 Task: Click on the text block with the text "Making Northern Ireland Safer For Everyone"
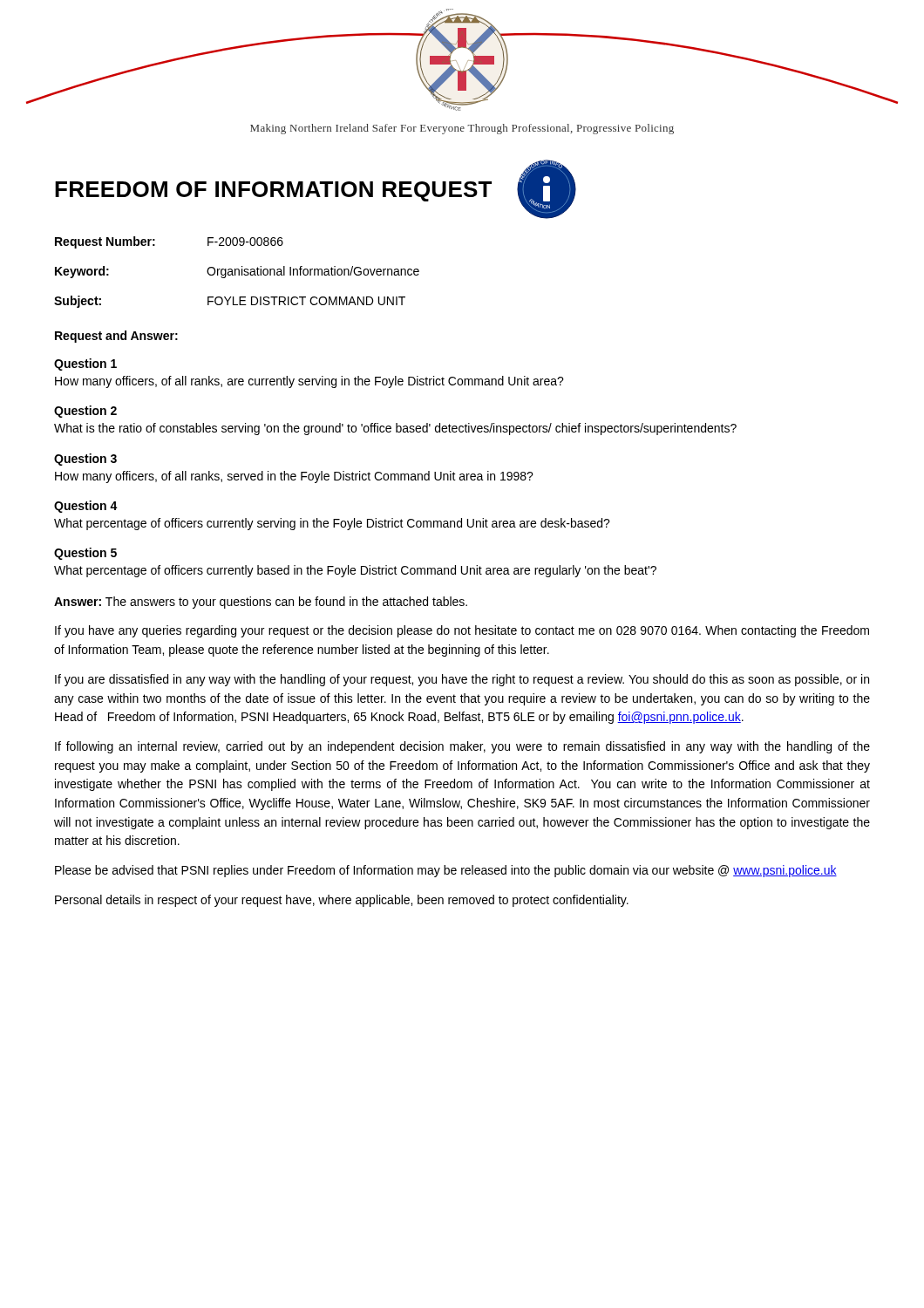pyautogui.click(x=462, y=128)
